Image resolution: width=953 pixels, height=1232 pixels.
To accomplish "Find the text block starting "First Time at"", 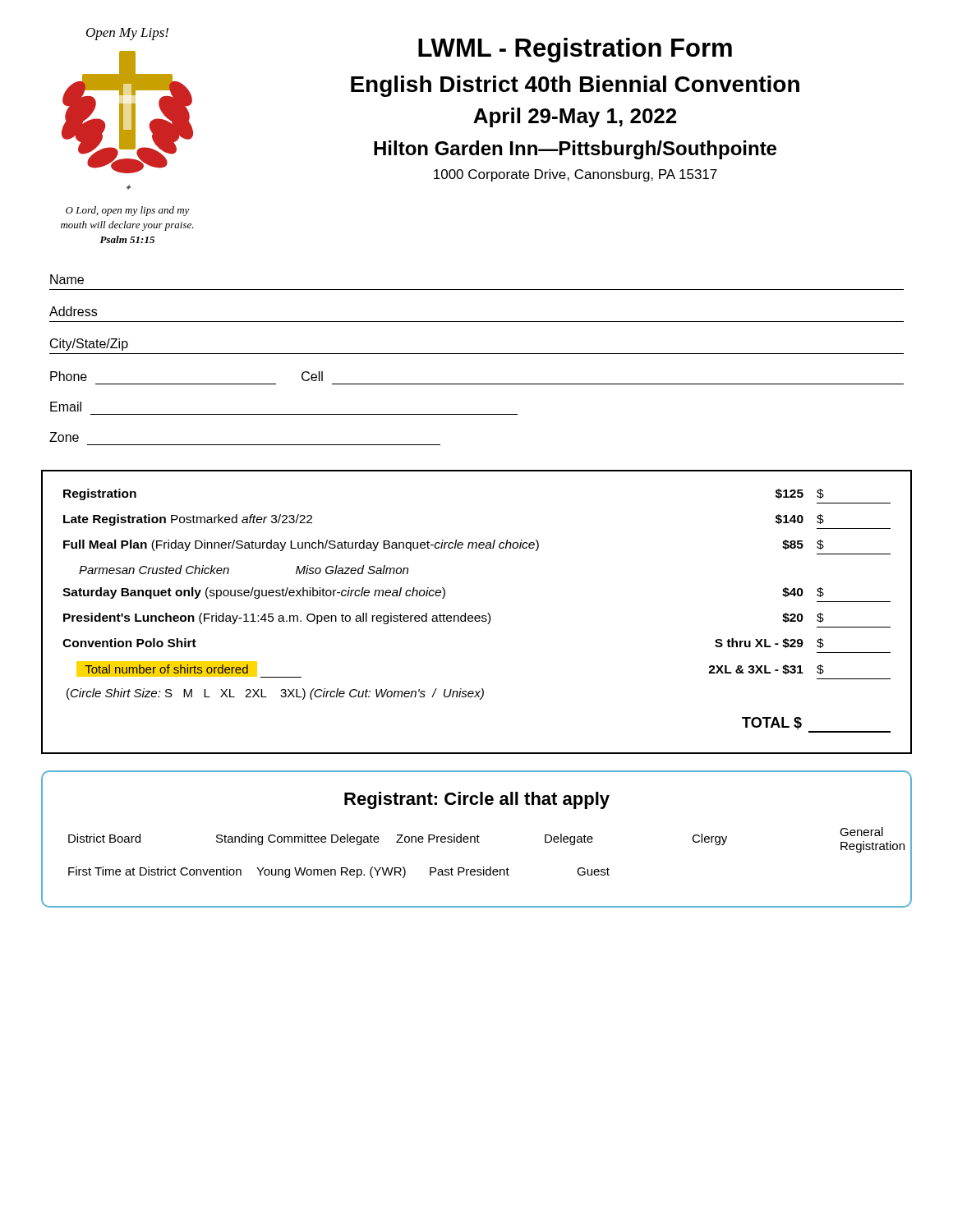I will click(x=339, y=871).
